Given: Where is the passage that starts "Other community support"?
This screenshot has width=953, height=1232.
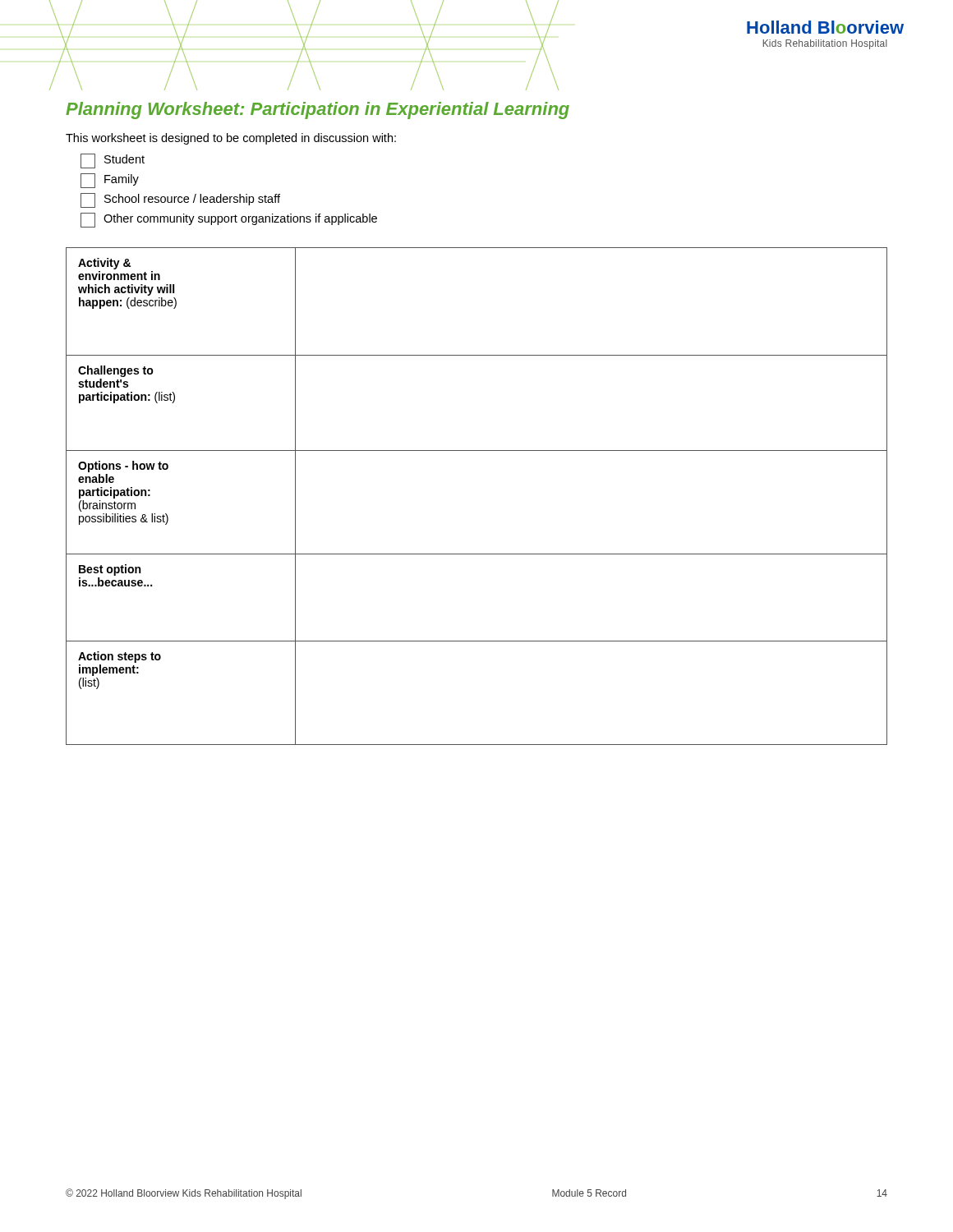Looking at the screenshot, I should coord(229,220).
